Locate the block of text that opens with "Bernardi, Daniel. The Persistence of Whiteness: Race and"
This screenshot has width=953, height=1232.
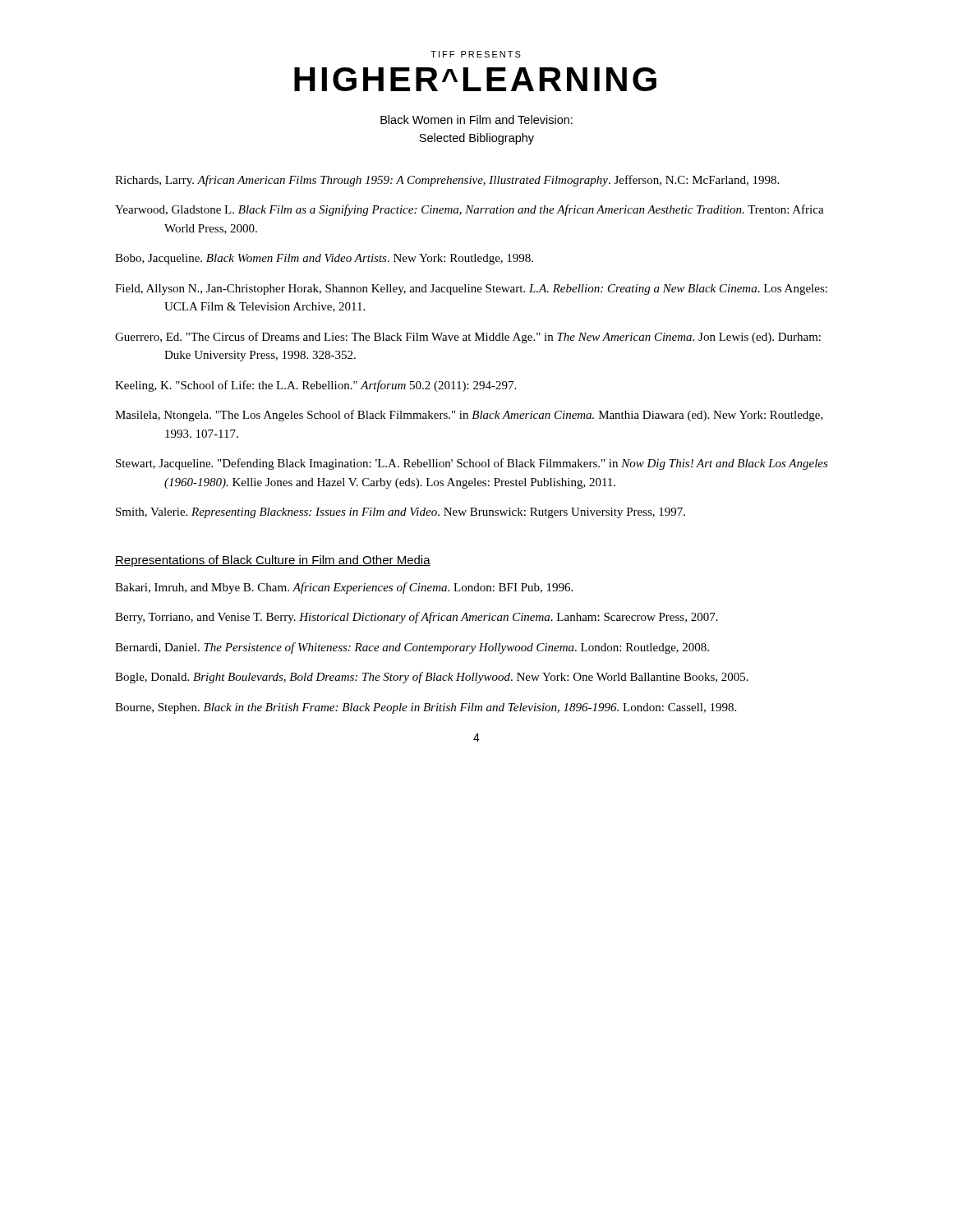[412, 647]
